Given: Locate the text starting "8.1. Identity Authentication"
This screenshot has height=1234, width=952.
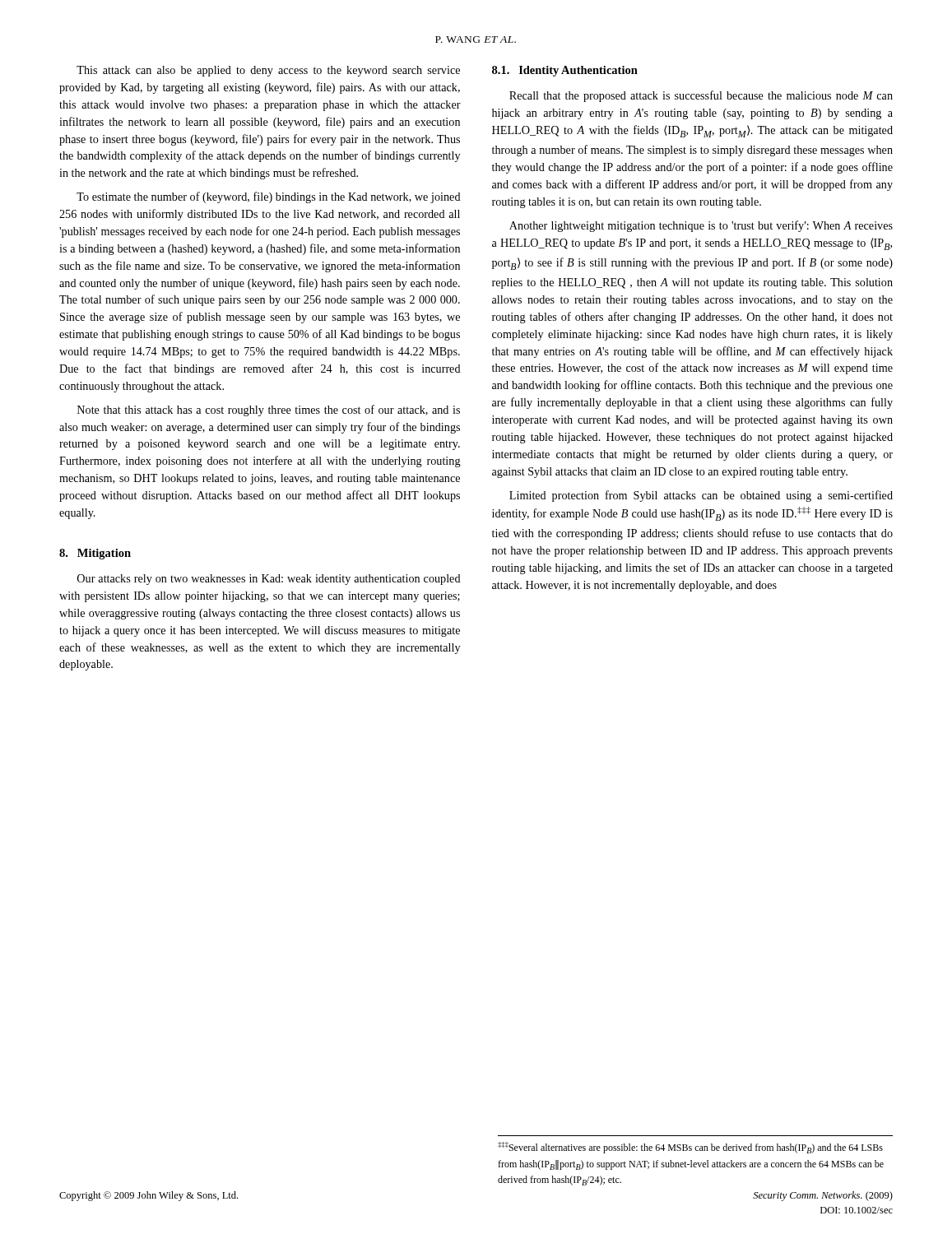Looking at the screenshot, I should 565,70.
